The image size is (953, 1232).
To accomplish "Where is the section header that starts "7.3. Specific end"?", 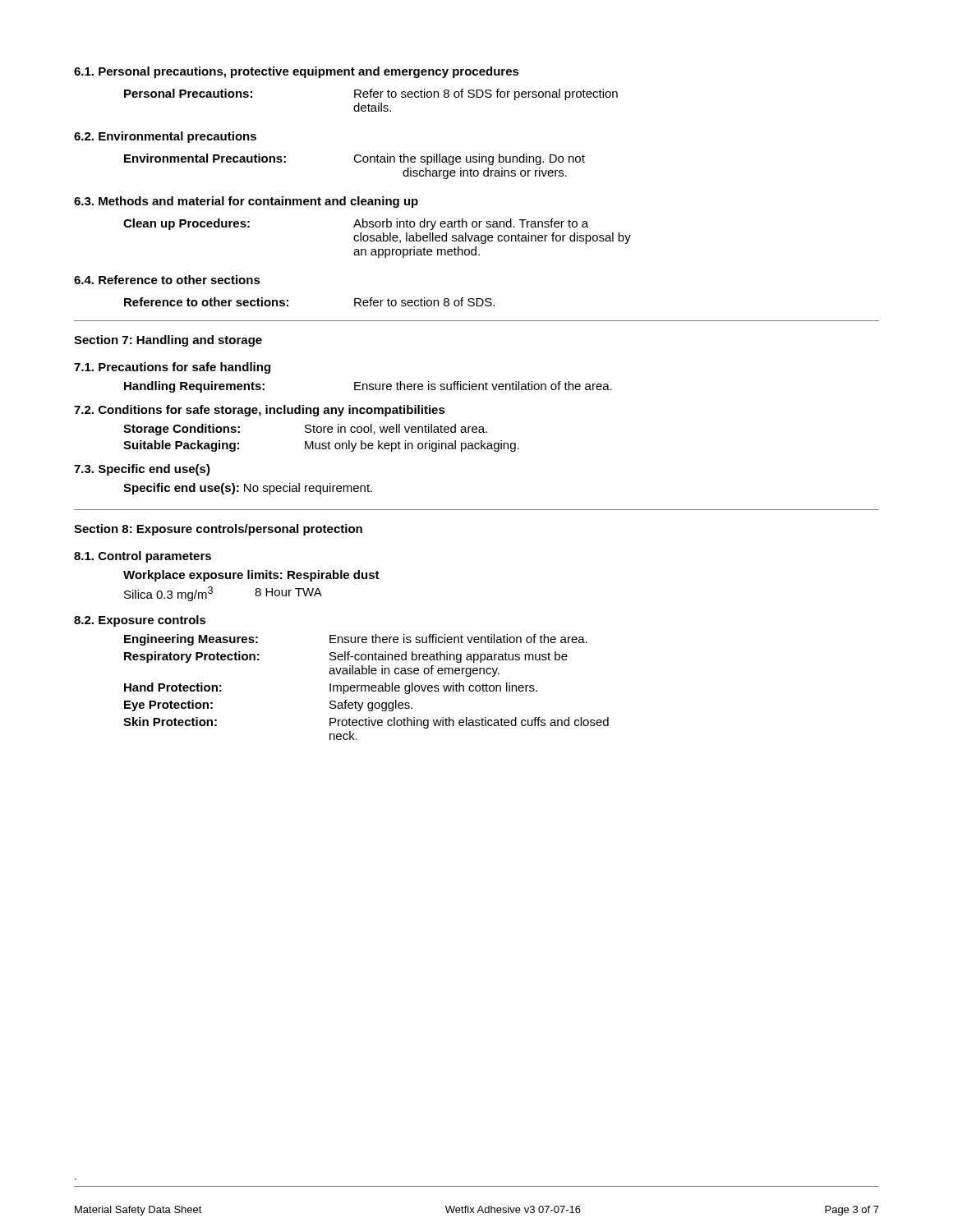I will (x=142, y=469).
